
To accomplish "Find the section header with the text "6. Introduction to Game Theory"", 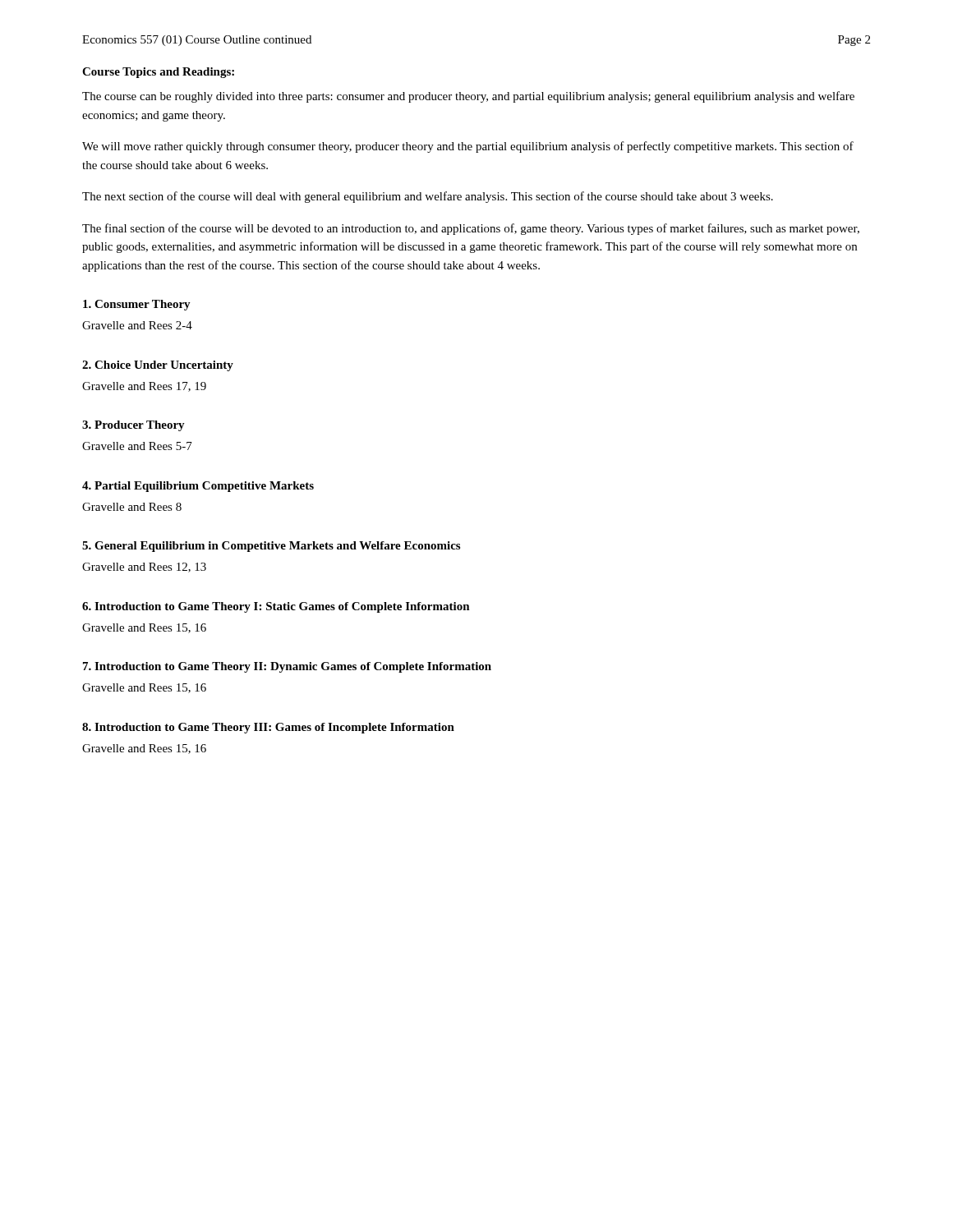I will pos(276,606).
